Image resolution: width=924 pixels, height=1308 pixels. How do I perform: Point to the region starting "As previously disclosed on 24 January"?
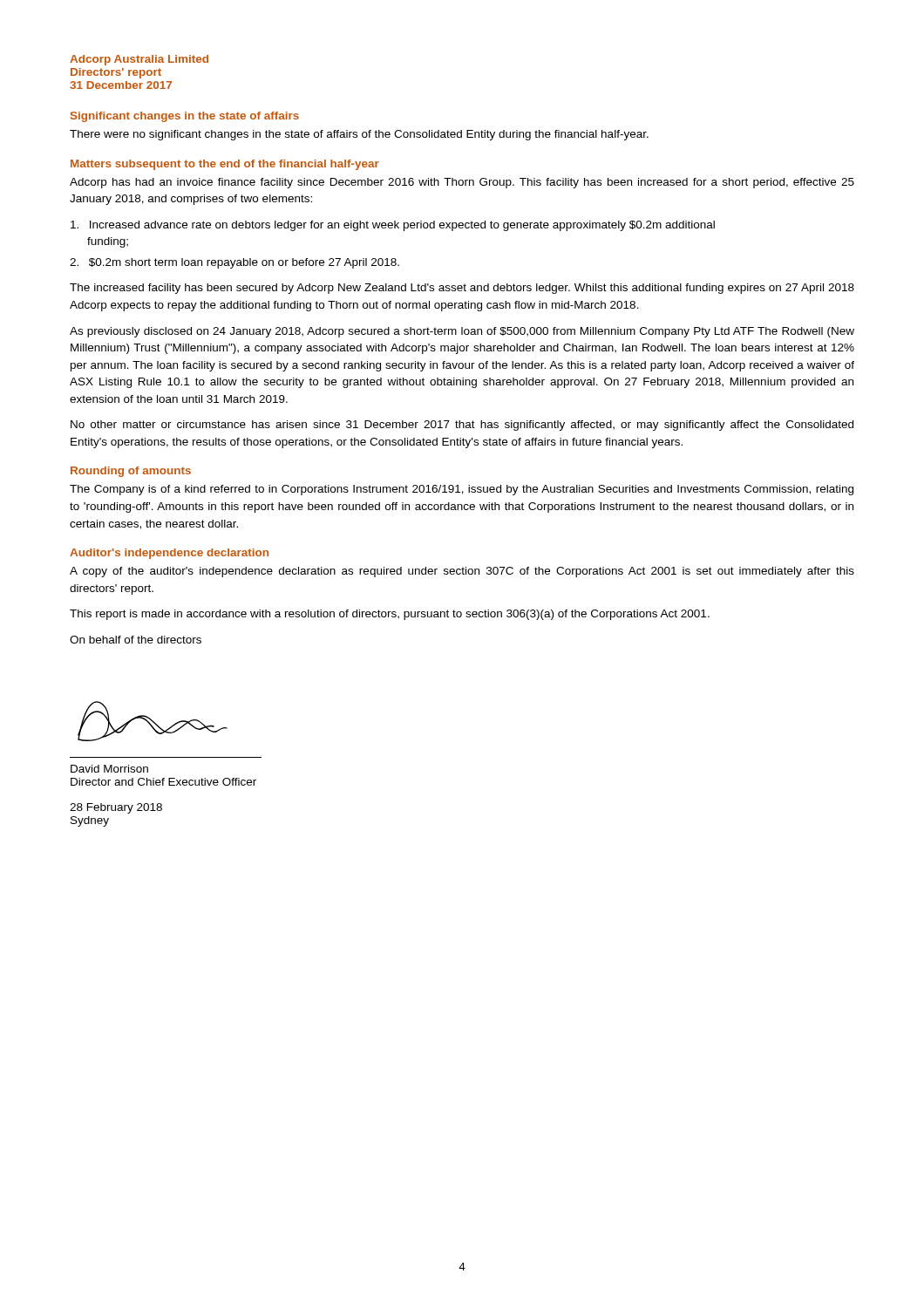coord(462,365)
